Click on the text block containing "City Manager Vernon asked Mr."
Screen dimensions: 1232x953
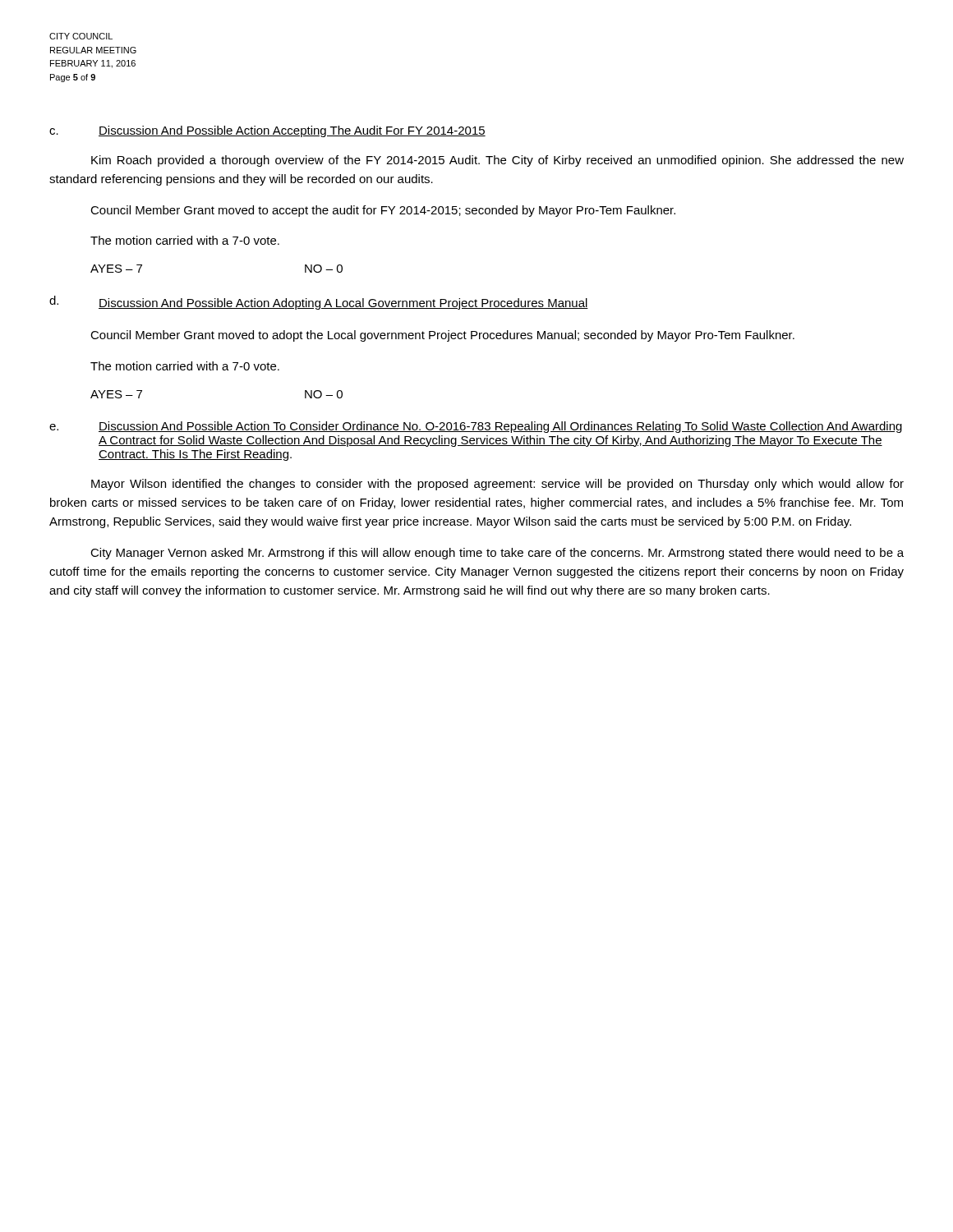(476, 571)
